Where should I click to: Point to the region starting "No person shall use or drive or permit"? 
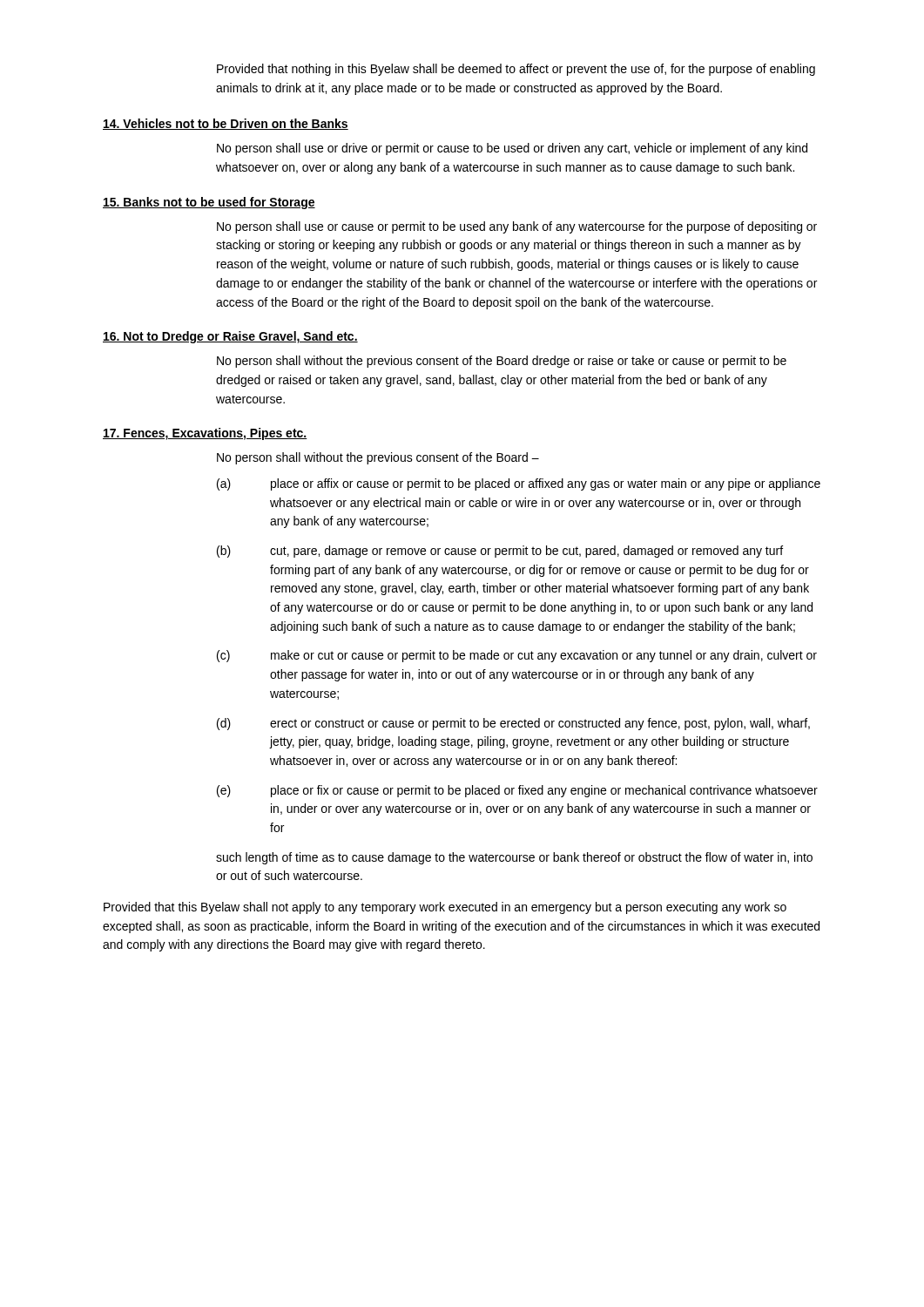click(x=519, y=159)
